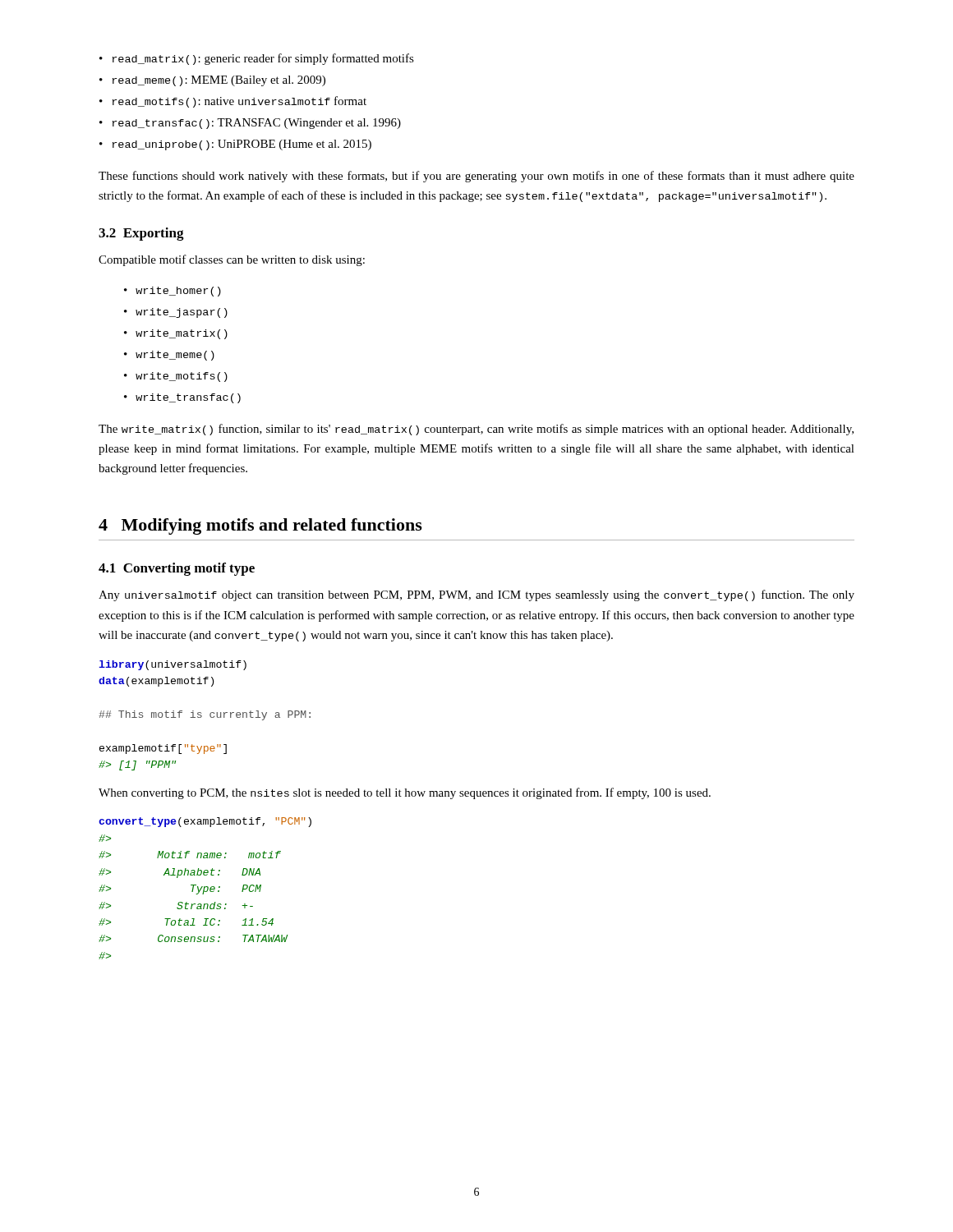Locate the region starting "library(universalmotif) data(examplemotif) ## This motif"

(173, 665)
